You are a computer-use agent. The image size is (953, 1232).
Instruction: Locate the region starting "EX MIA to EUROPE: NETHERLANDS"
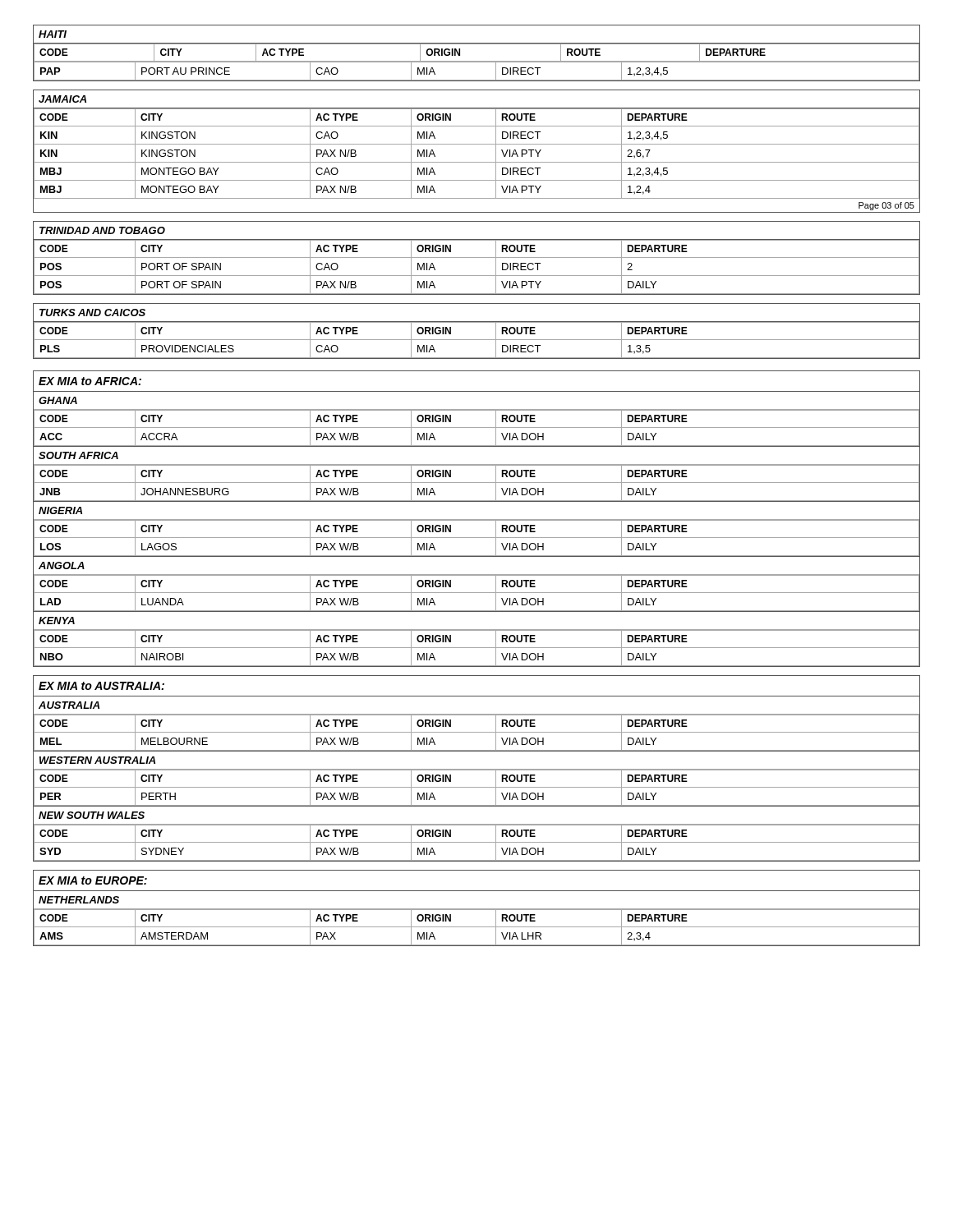point(476,908)
